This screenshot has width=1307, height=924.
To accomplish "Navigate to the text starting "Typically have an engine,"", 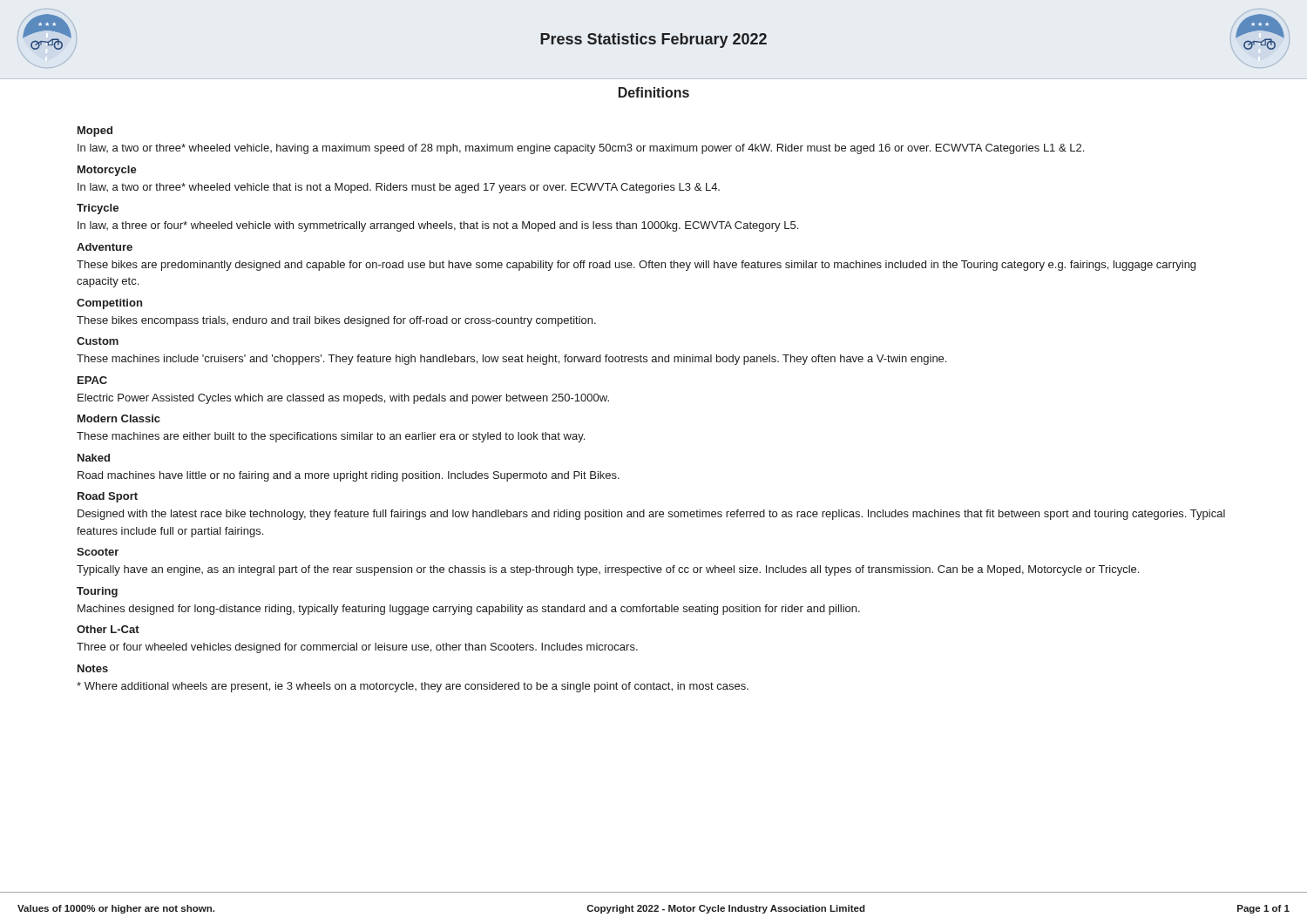I will (654, 569).
